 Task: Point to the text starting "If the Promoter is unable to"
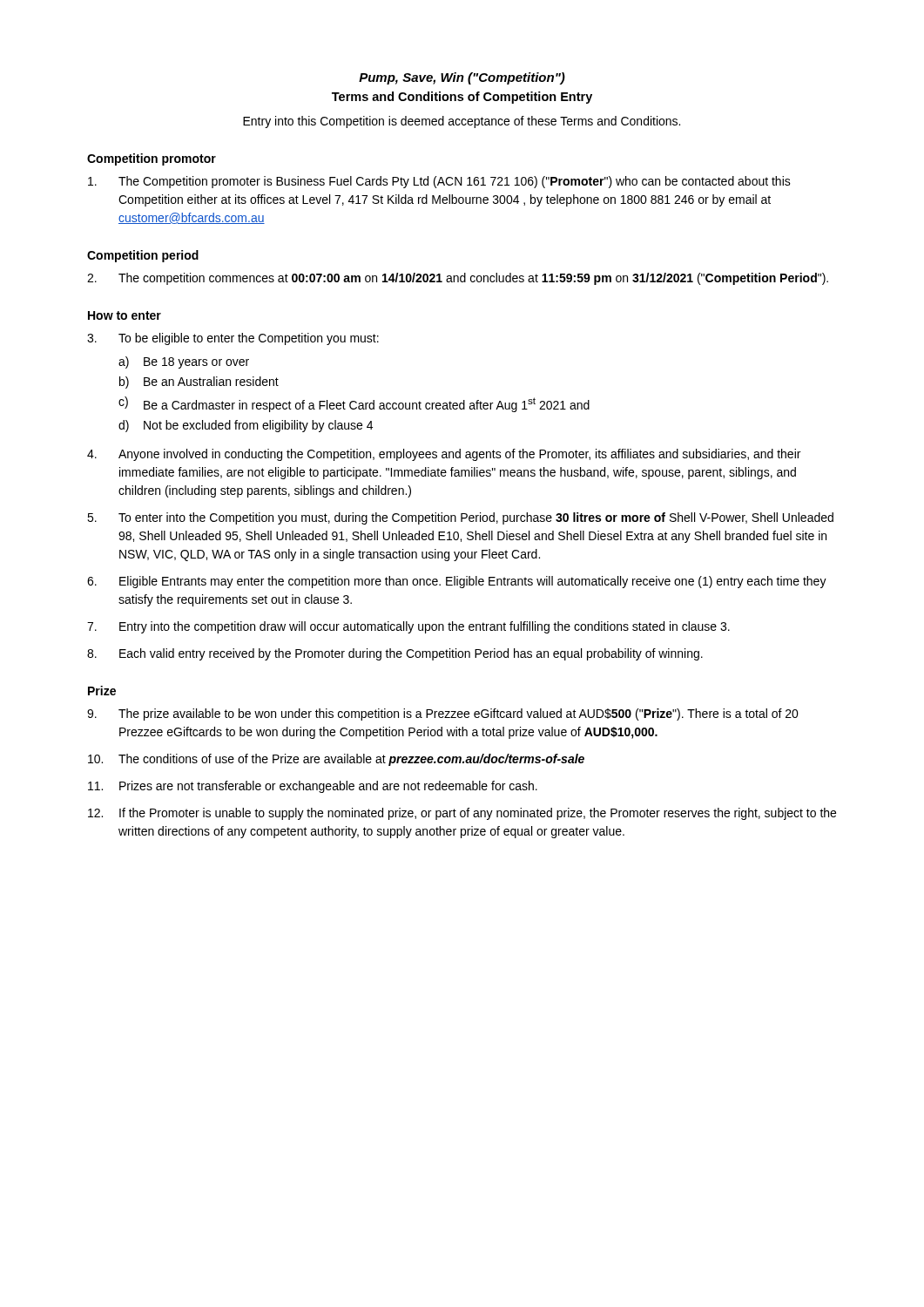[462, 822]
